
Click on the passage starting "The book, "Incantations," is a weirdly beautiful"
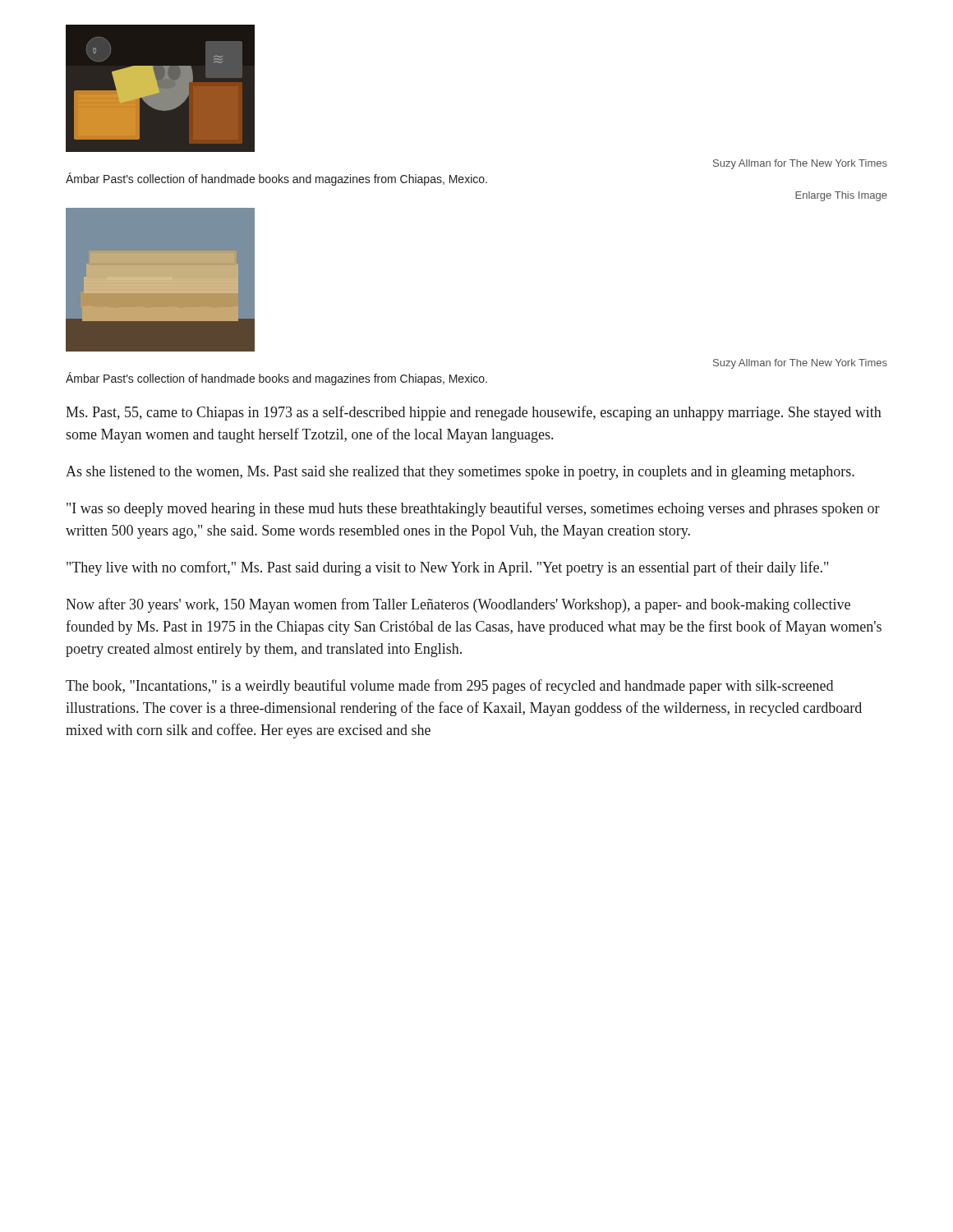(x=464, y=708)
